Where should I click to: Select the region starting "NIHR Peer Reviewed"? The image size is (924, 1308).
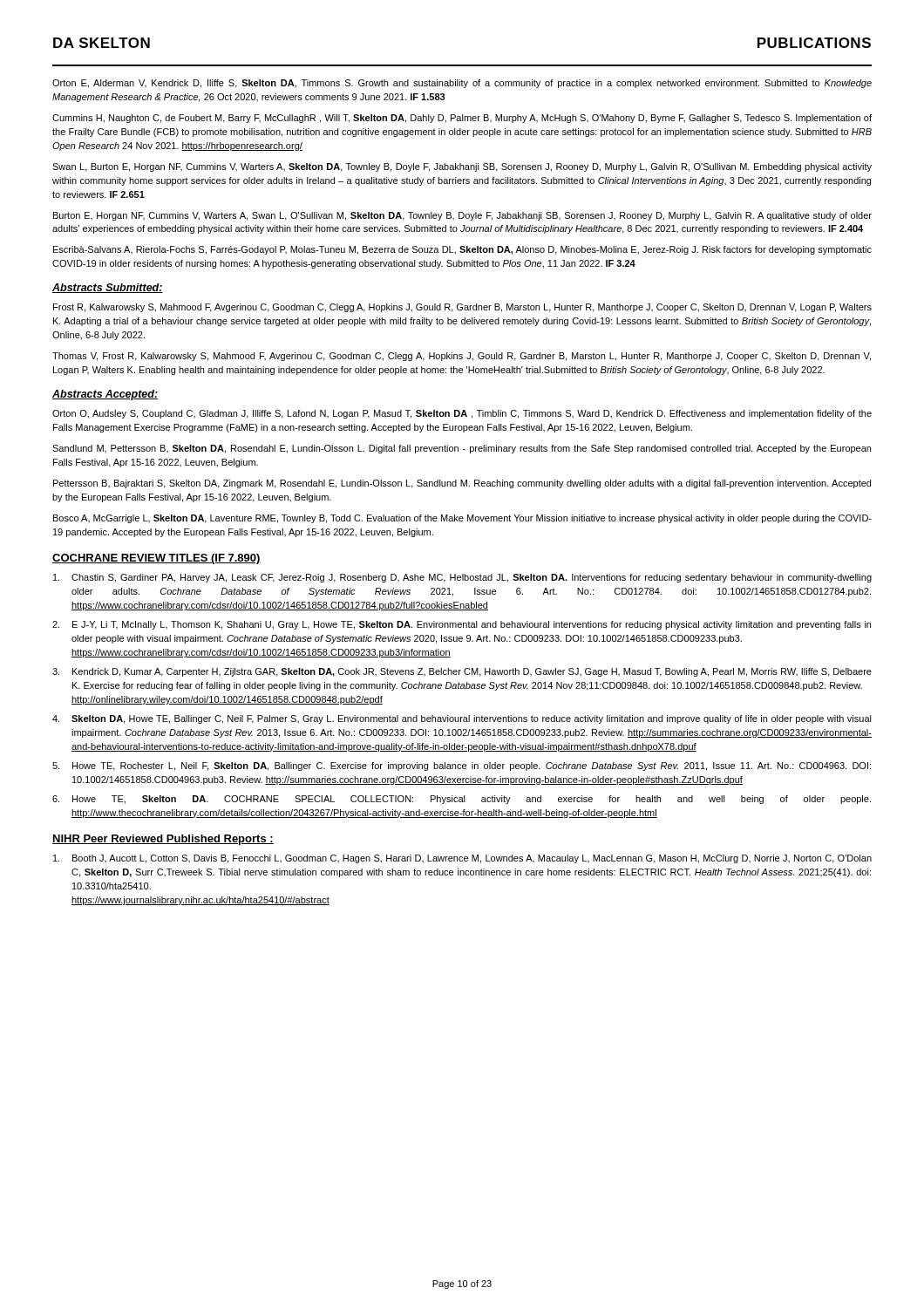(x=163, y=839)
